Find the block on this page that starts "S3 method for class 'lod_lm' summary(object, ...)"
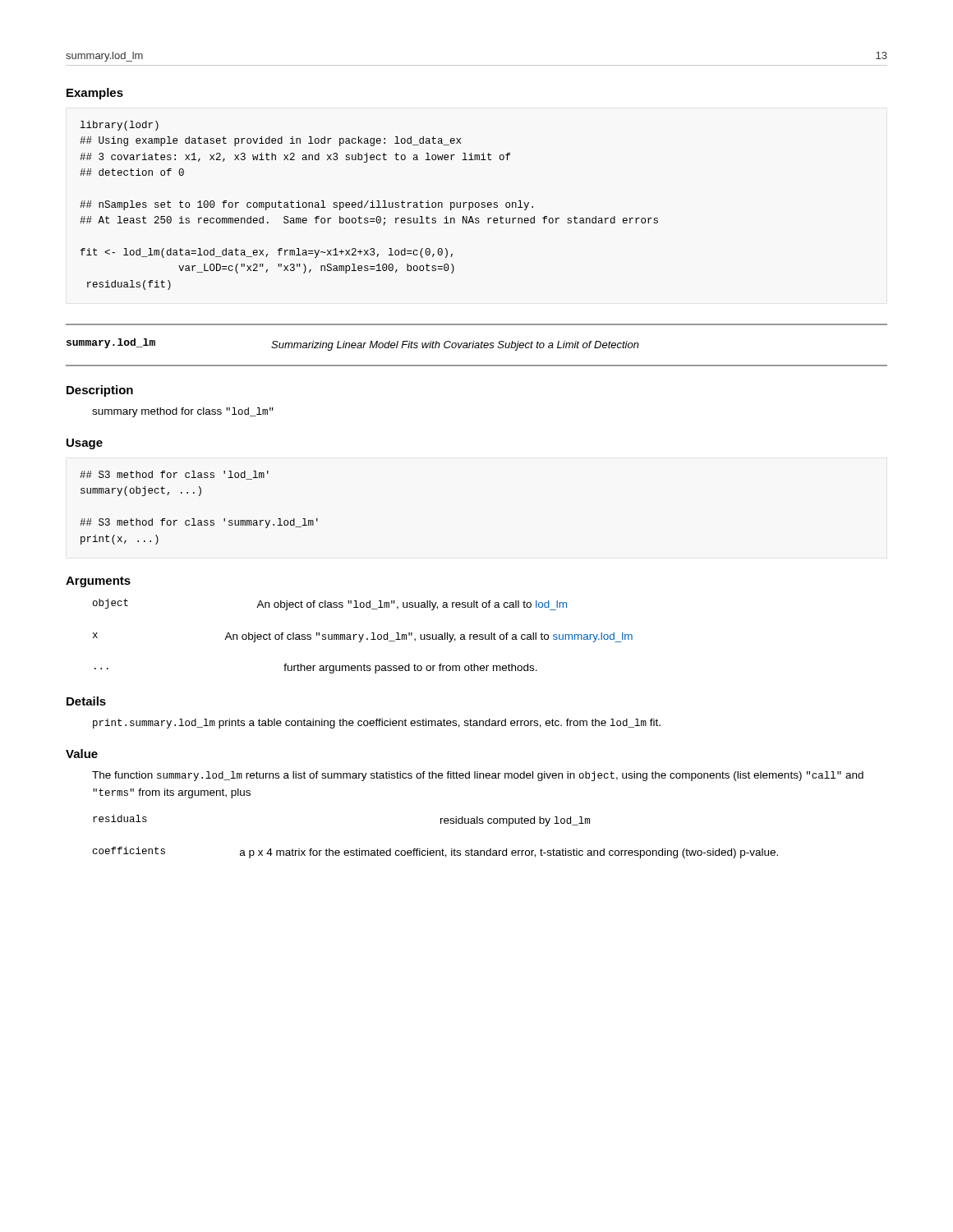Image resolution: width=953 pixels, height=1232 pixels. pyautogui.click(x=174, y=475)
